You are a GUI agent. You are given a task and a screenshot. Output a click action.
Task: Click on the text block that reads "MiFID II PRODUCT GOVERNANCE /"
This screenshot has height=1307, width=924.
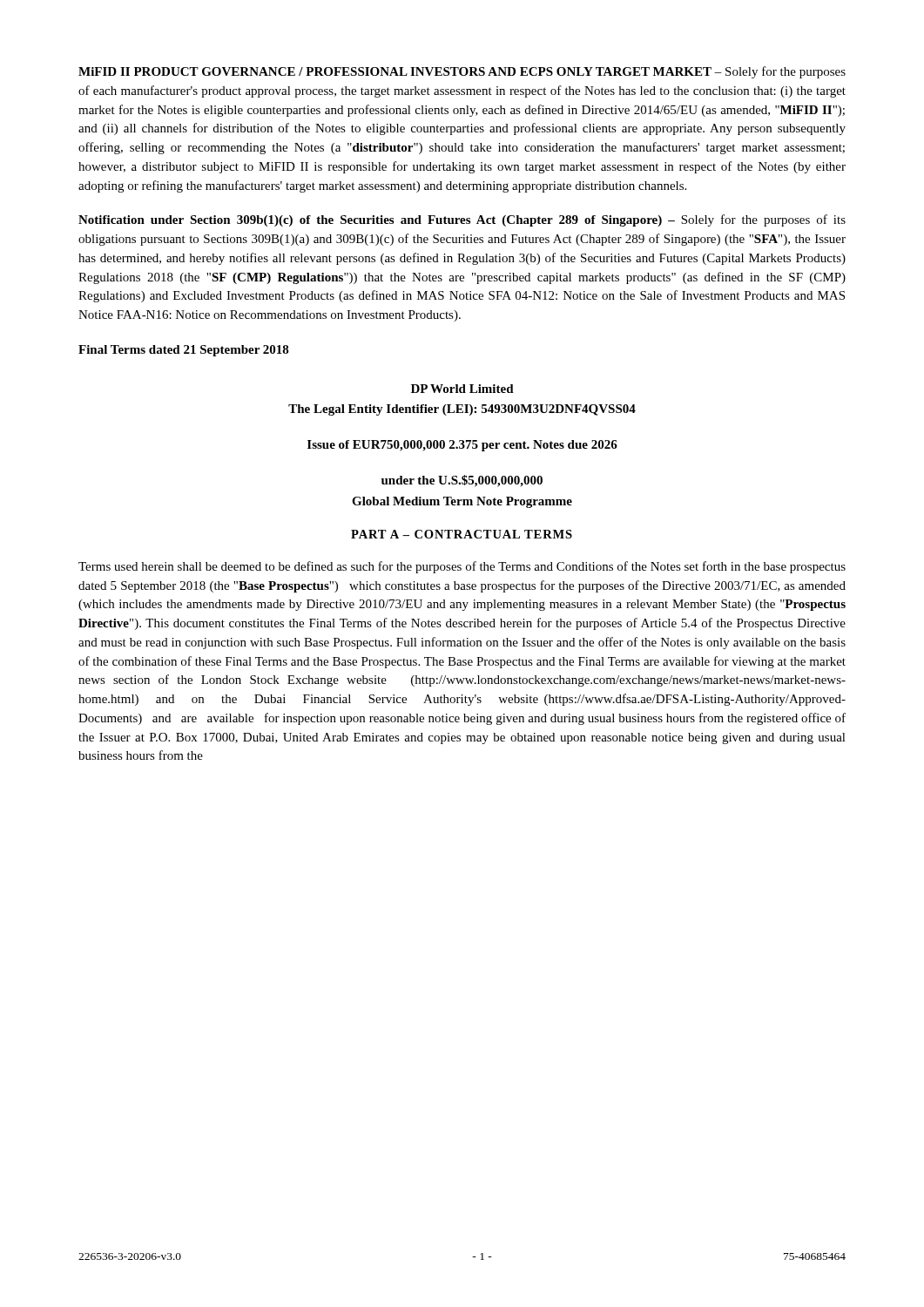tap(462, 128)
